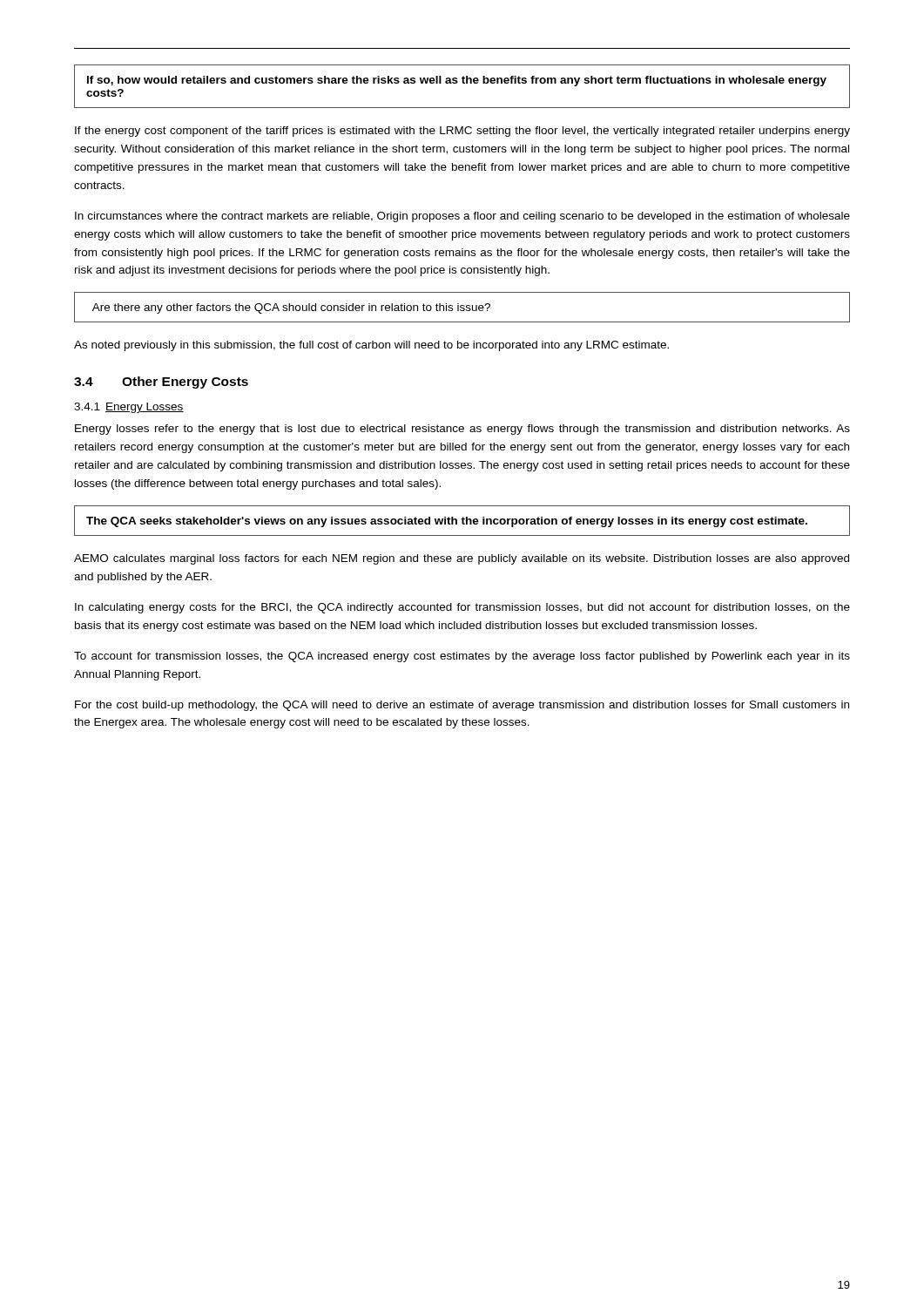Click the passage that begins "Energy losses refer to"
Viewport: 924px width, 1307px height.
[462, 456]
